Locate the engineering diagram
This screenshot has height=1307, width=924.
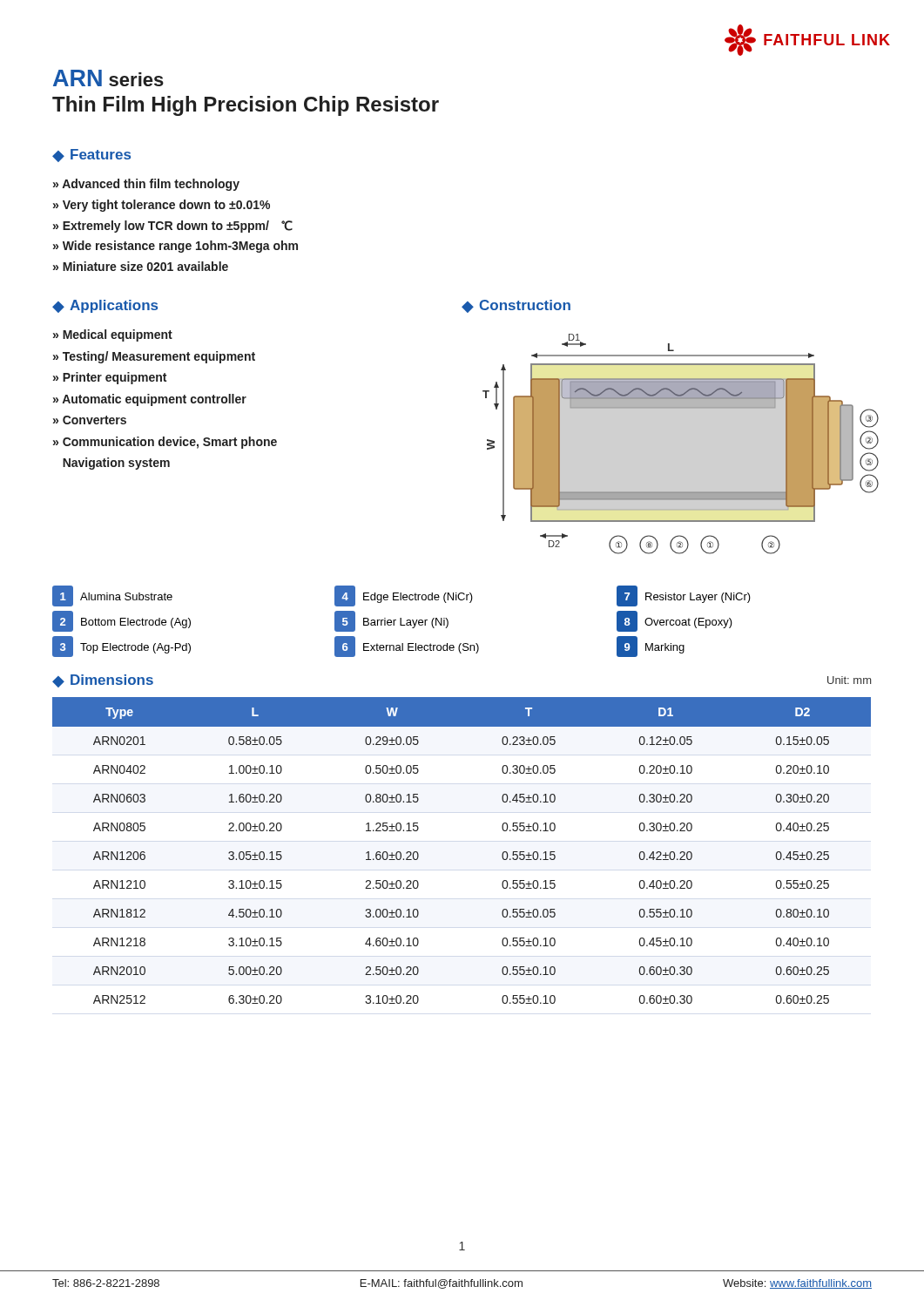point(658,444)
